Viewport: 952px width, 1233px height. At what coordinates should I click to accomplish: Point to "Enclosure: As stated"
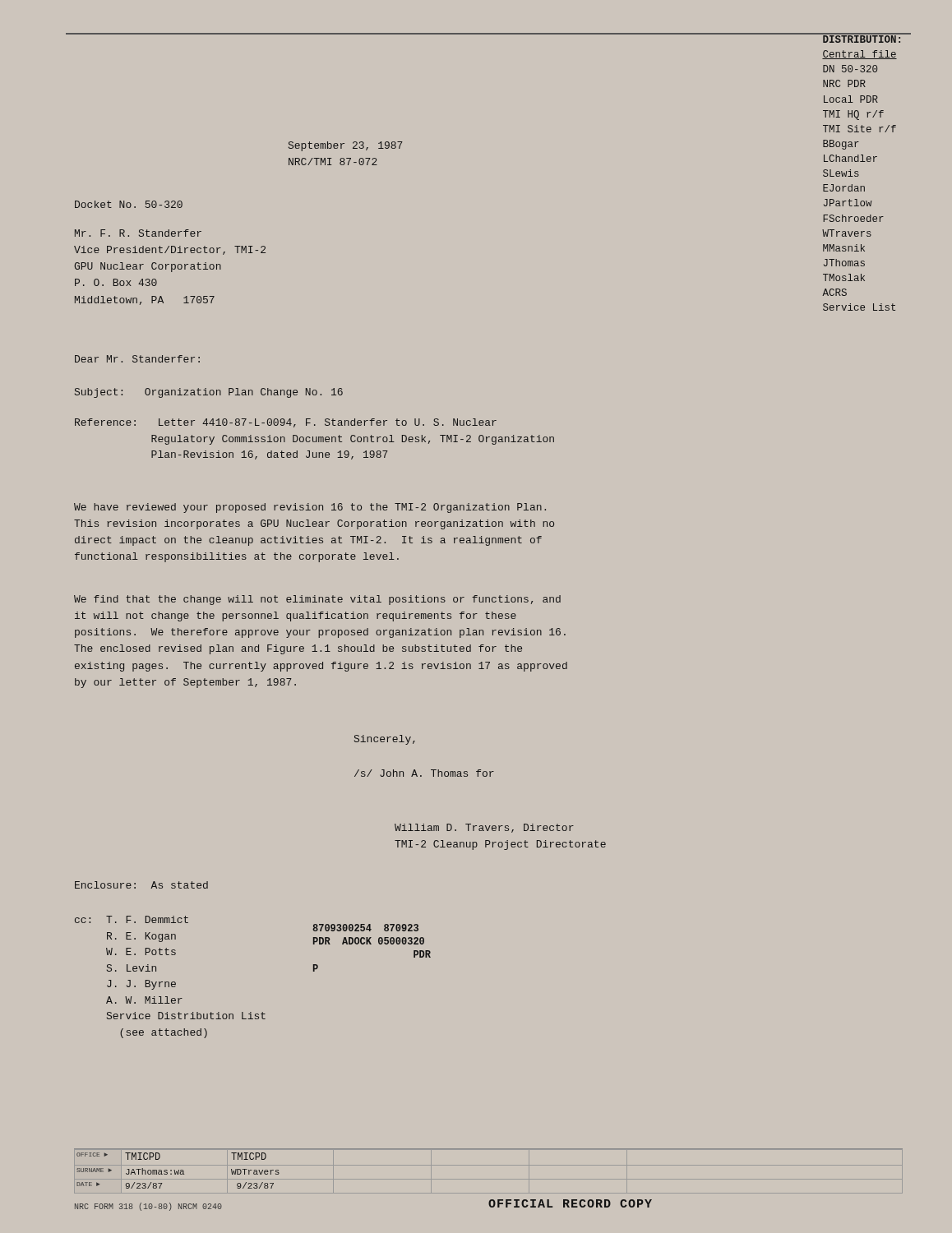[x=141, y=886]
